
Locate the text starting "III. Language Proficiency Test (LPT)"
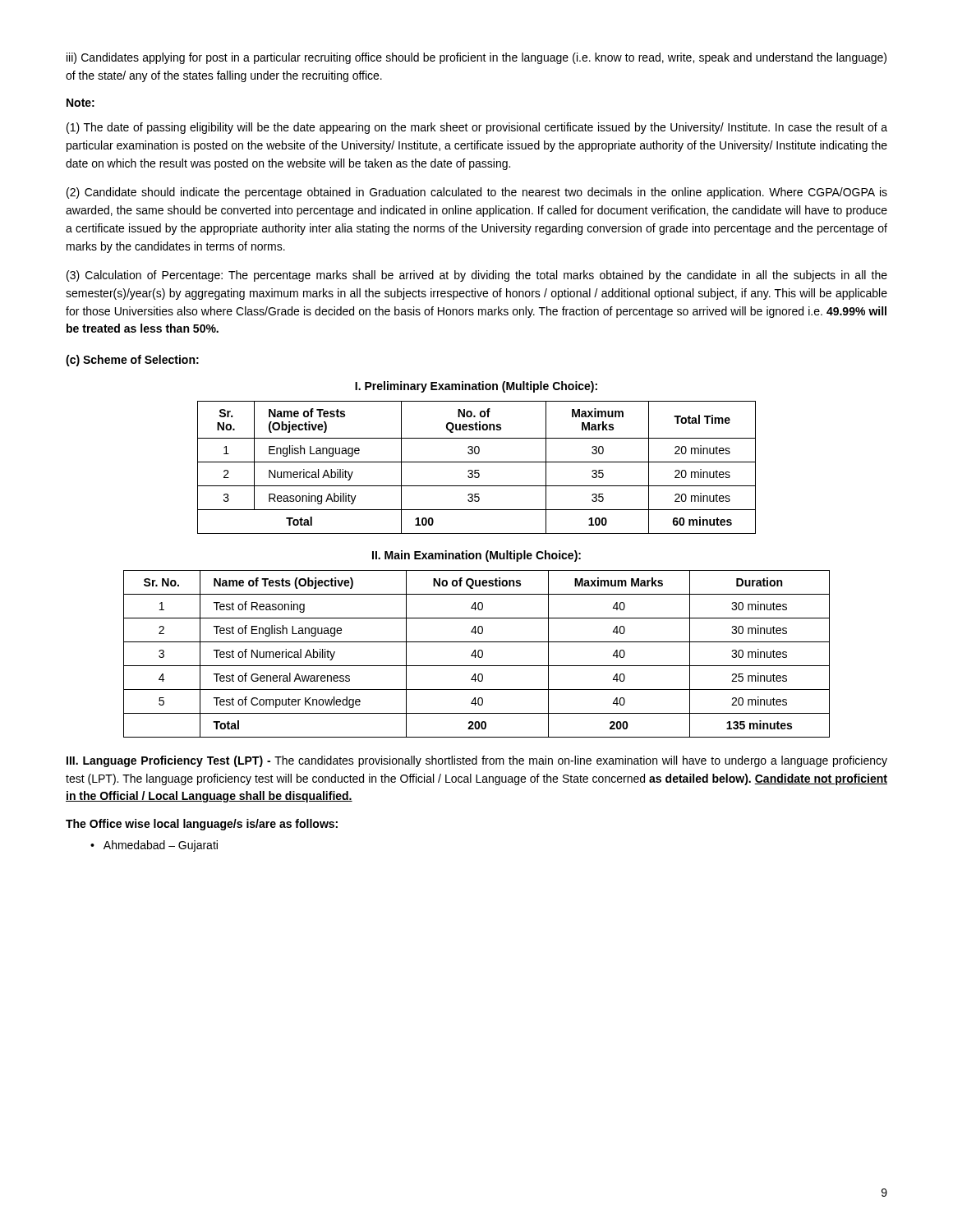476,778
